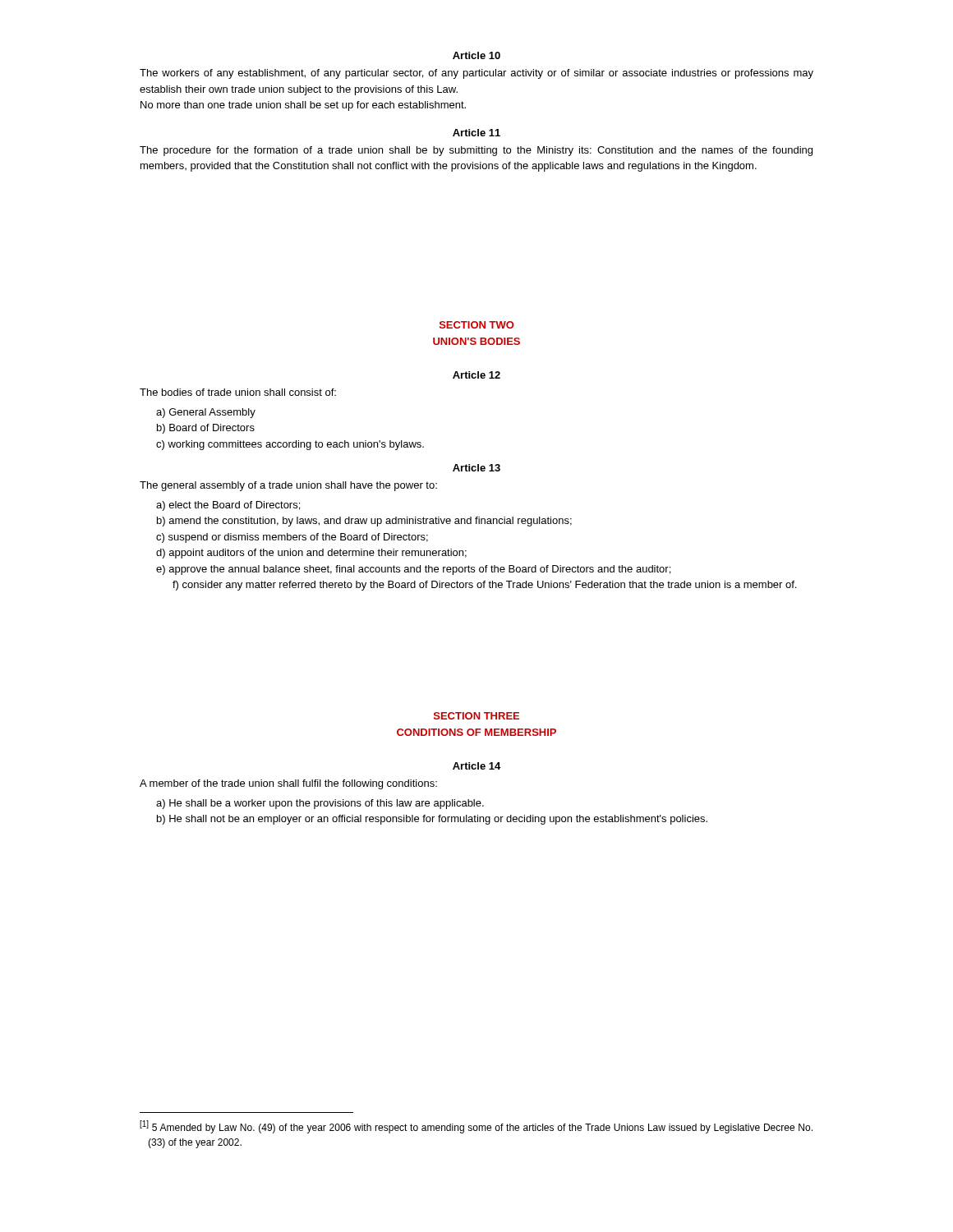Navigate to the block starting "Article 14"
The width and height of the screenshot is (953, 1232).
pyautogui.click(x=476, y=766)
